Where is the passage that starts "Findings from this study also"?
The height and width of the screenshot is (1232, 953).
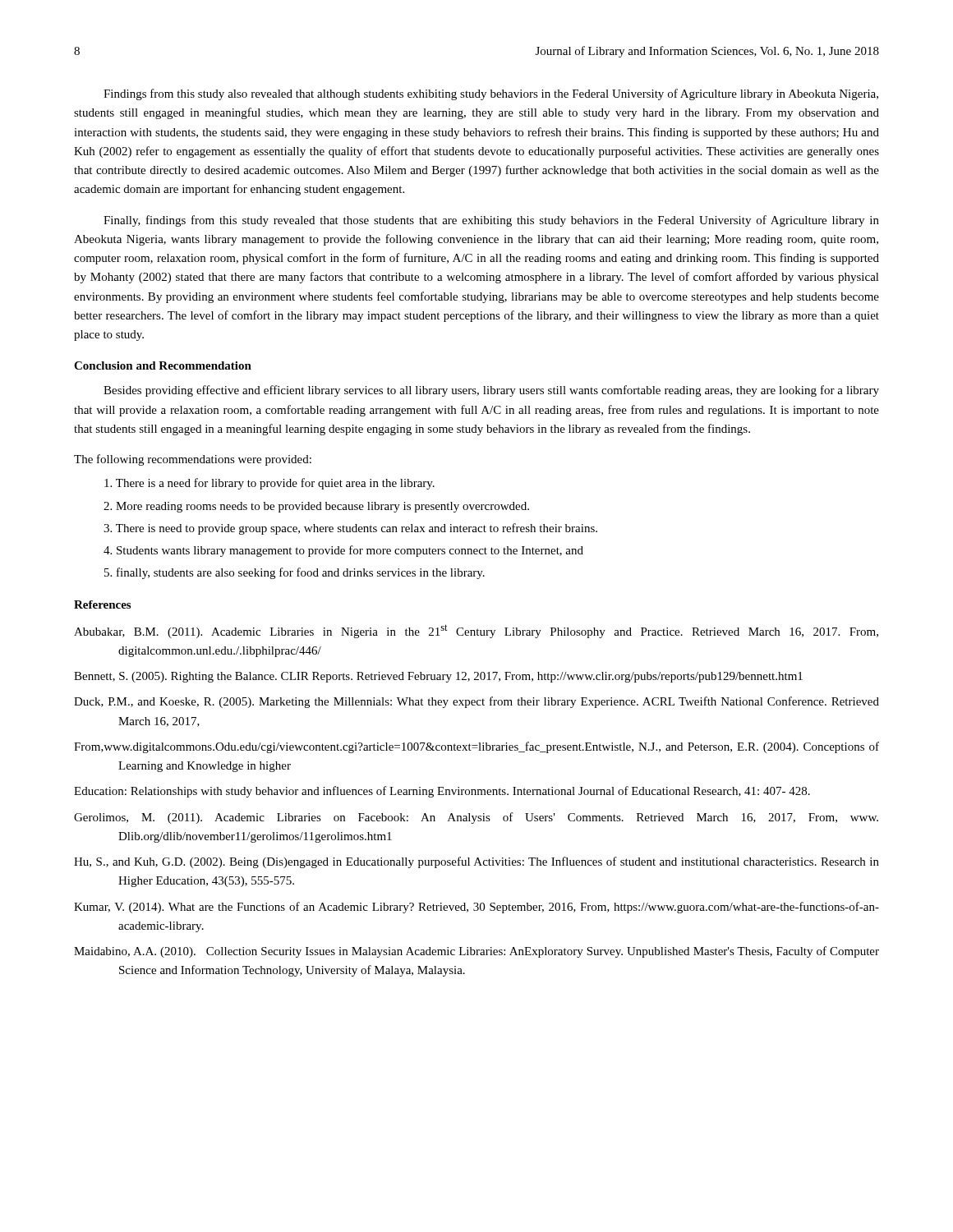tap(476, 142)
